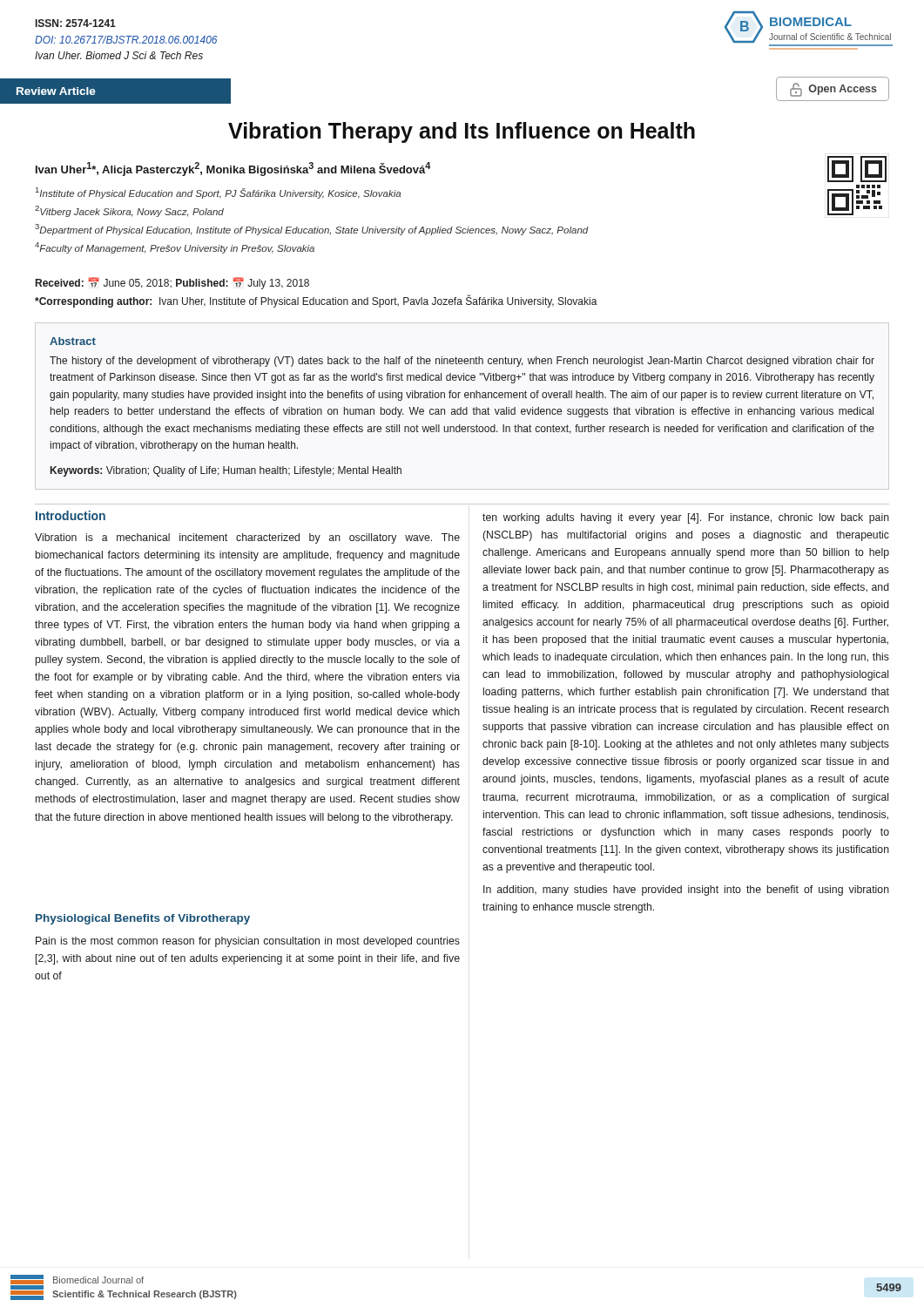This screenshot has width=924, height=1307.
Task: Click the passage that begins "Received: 📅 June"
Action: click(x=172, y=283)
